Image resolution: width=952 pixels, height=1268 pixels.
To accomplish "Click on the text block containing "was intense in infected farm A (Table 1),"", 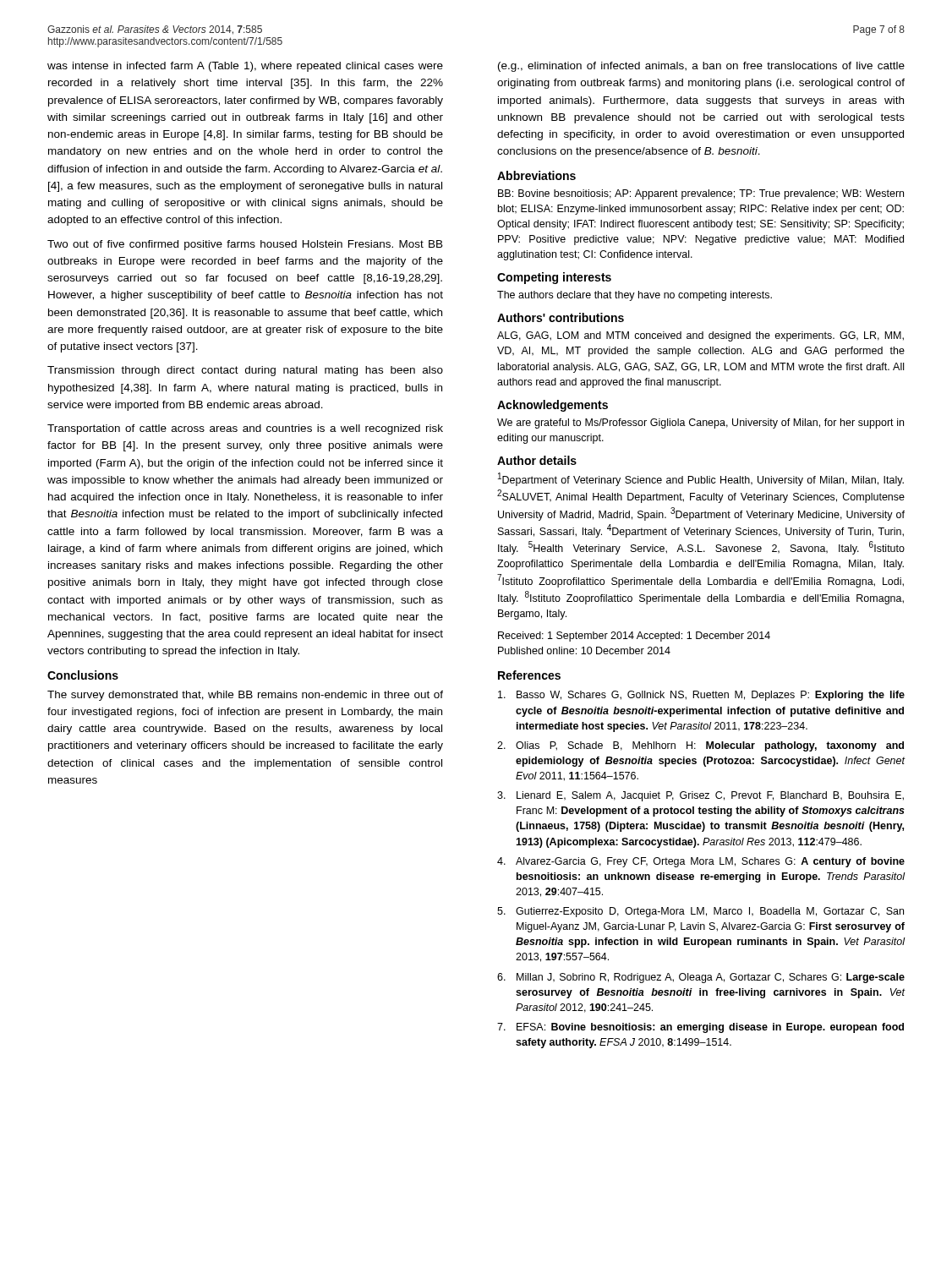I will click(245, 143).
